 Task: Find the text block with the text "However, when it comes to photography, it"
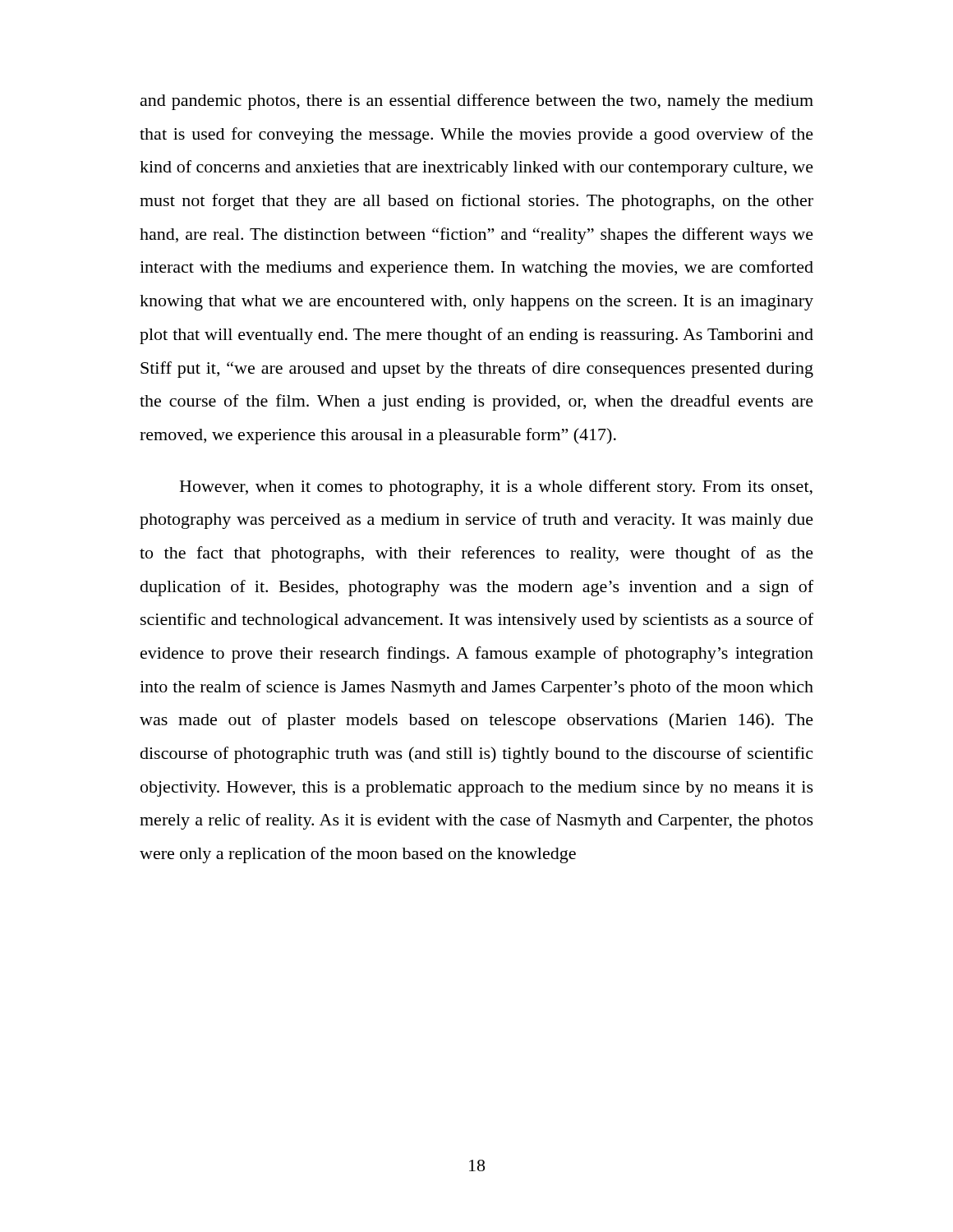pyautogui.click(x=496, y=488)
